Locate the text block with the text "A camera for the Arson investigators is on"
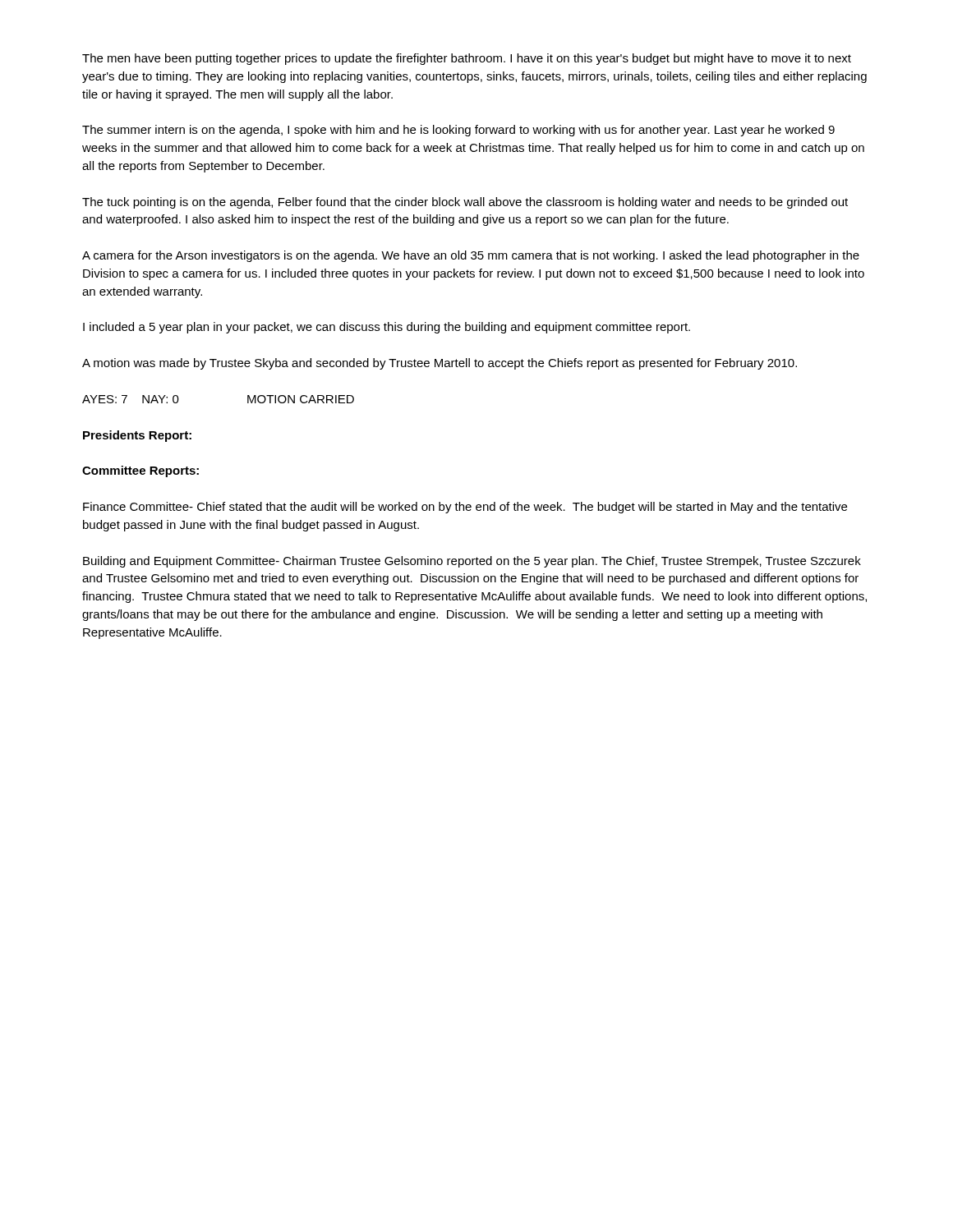Image resolution: width=953 pixels, height=1232 pixels. (x=473, y=273)
